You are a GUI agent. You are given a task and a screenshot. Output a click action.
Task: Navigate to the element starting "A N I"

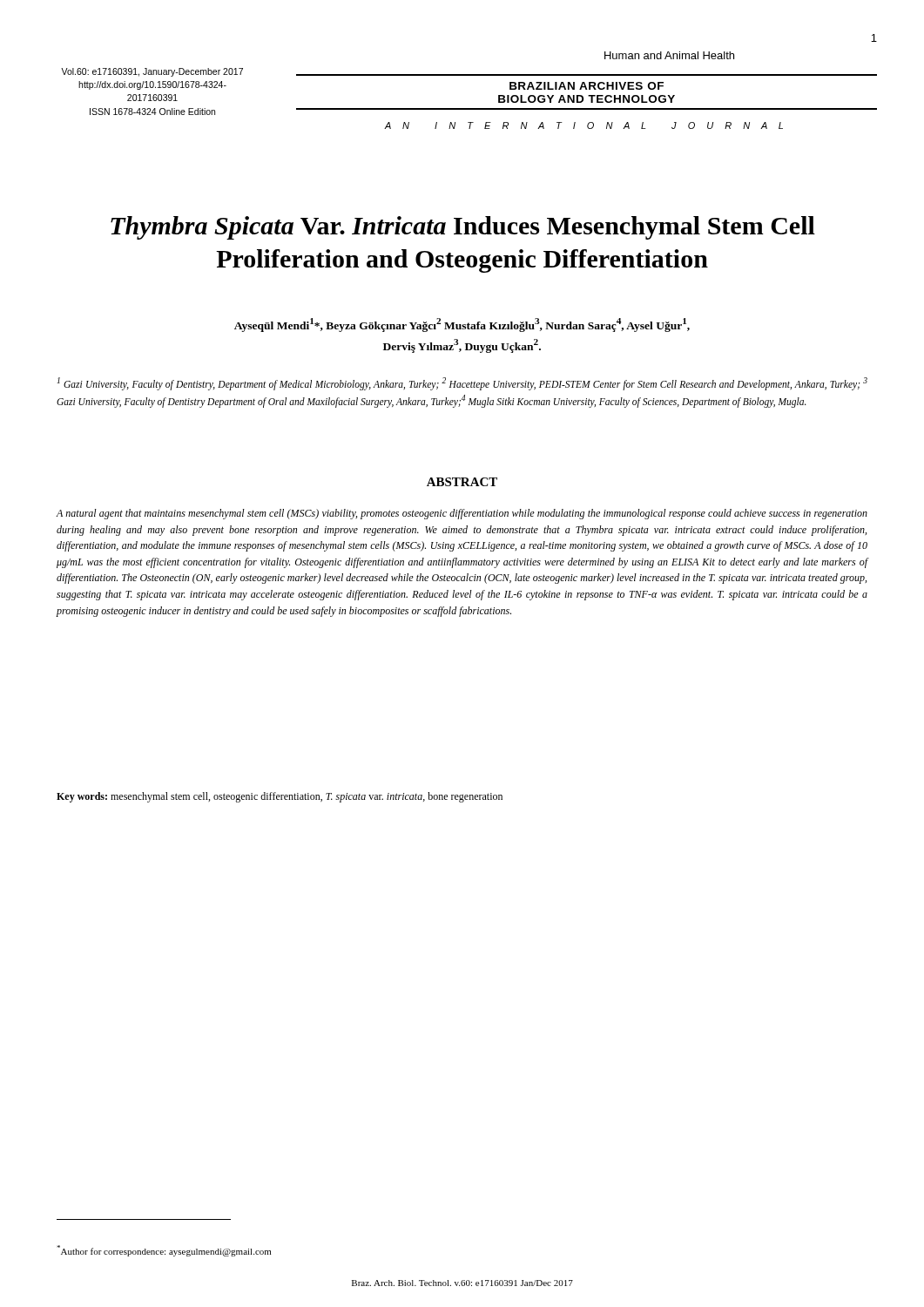(x=587, y=125)
